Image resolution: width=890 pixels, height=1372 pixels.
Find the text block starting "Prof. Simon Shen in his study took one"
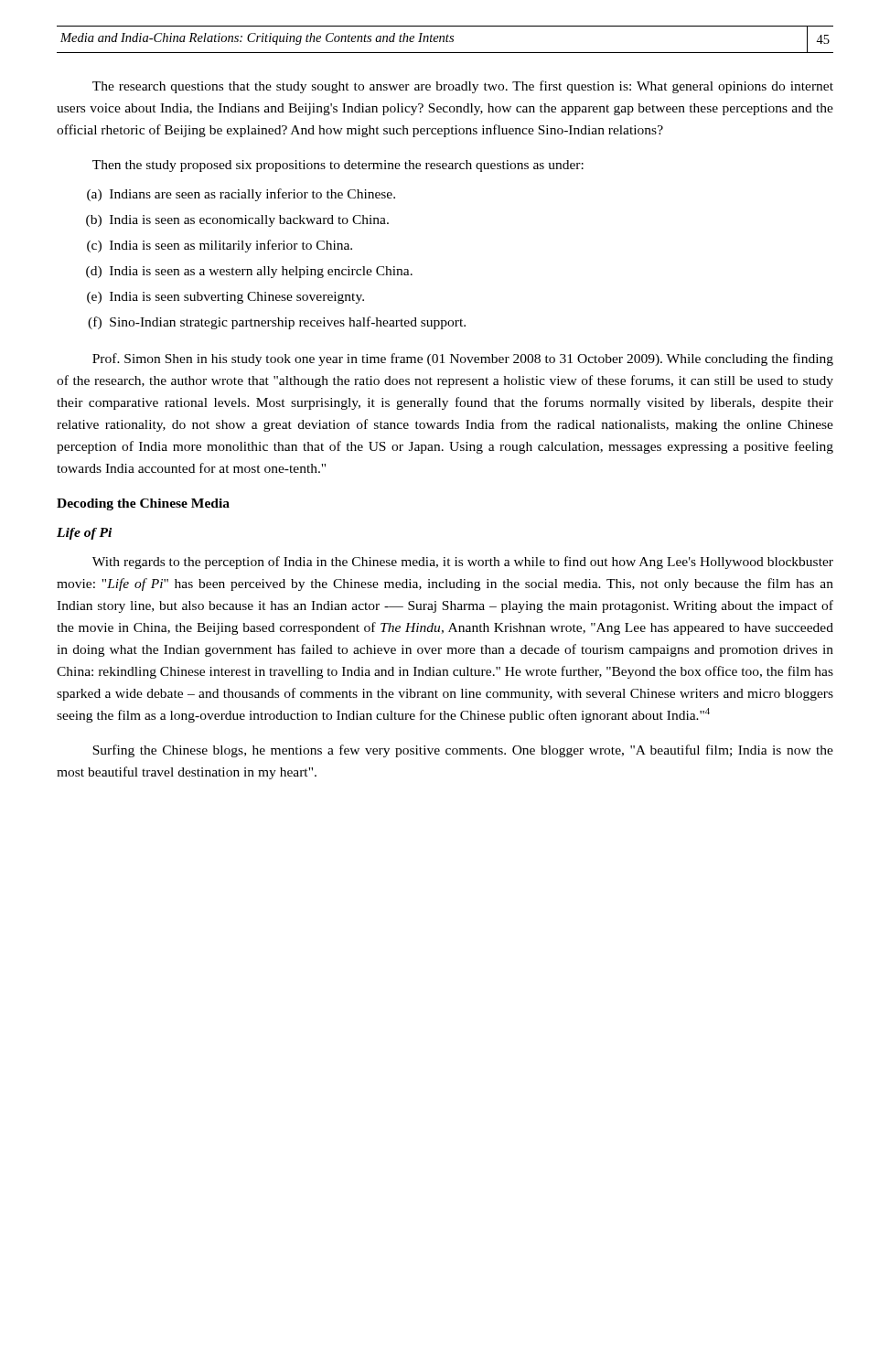[445, 414]
